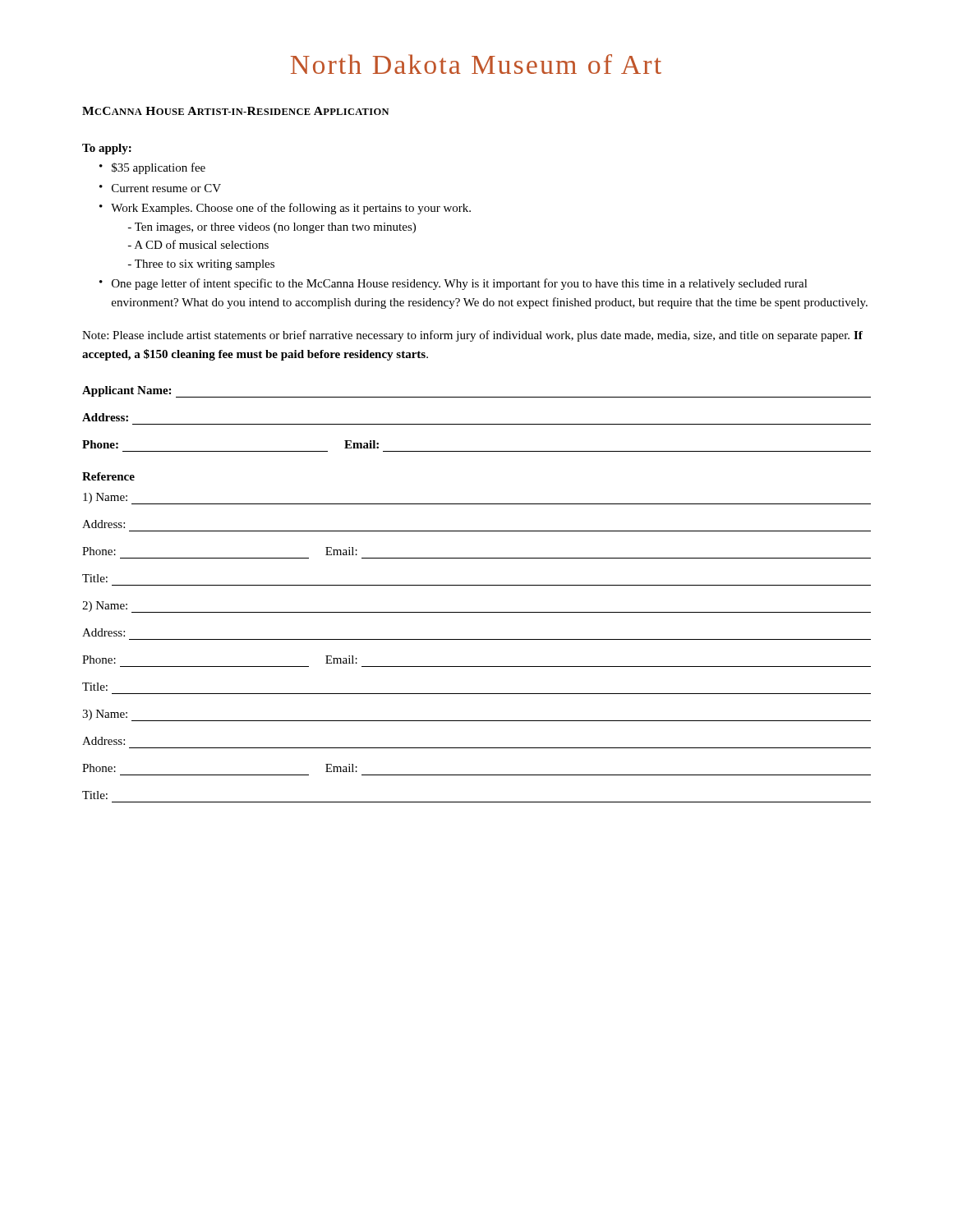Find "3) Name:" on this page
Image resolution: width=953 pixels, height=1232 pixels.
[x=476, y=713]
